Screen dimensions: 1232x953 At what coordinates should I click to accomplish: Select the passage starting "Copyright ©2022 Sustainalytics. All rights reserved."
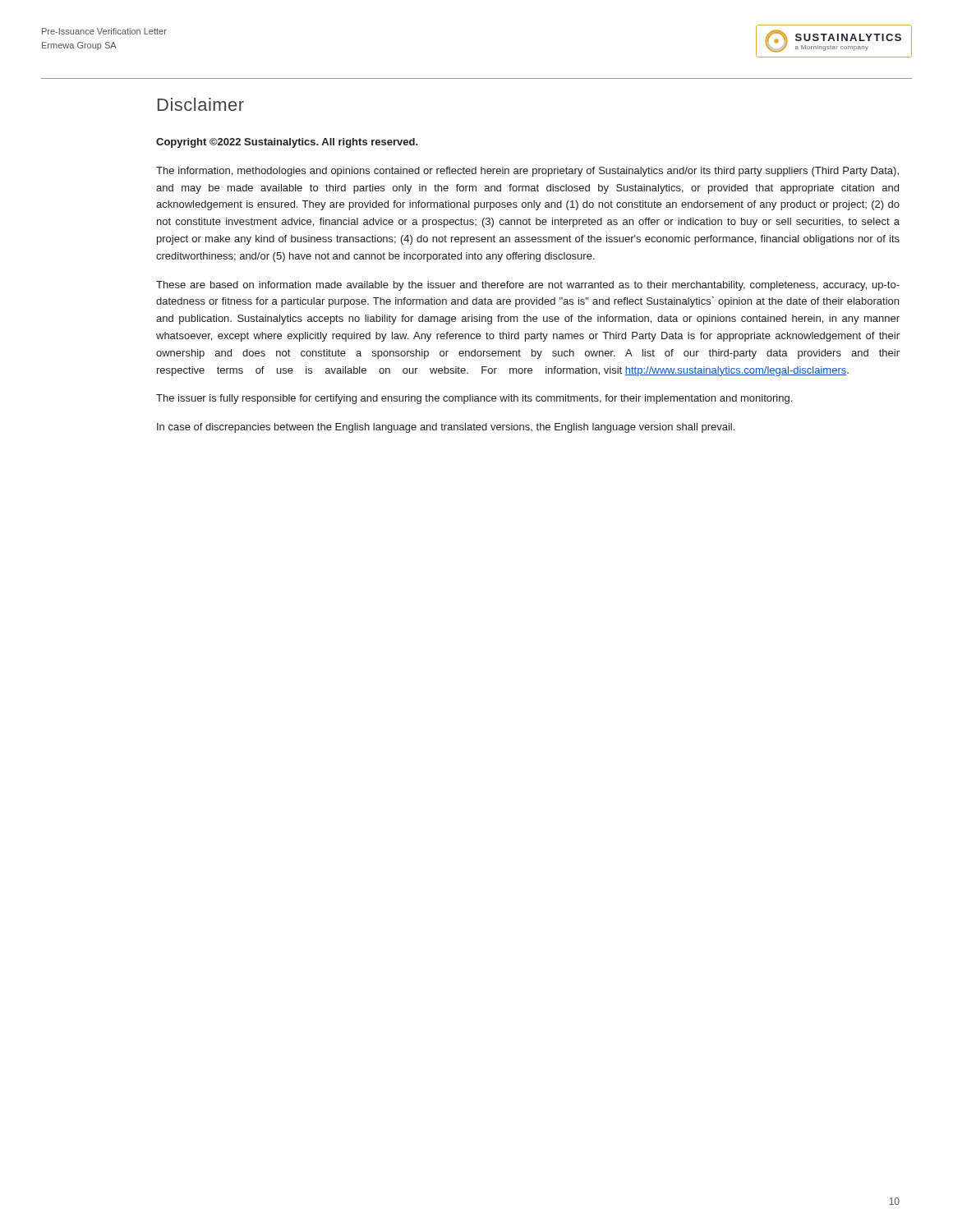[287, 143]
